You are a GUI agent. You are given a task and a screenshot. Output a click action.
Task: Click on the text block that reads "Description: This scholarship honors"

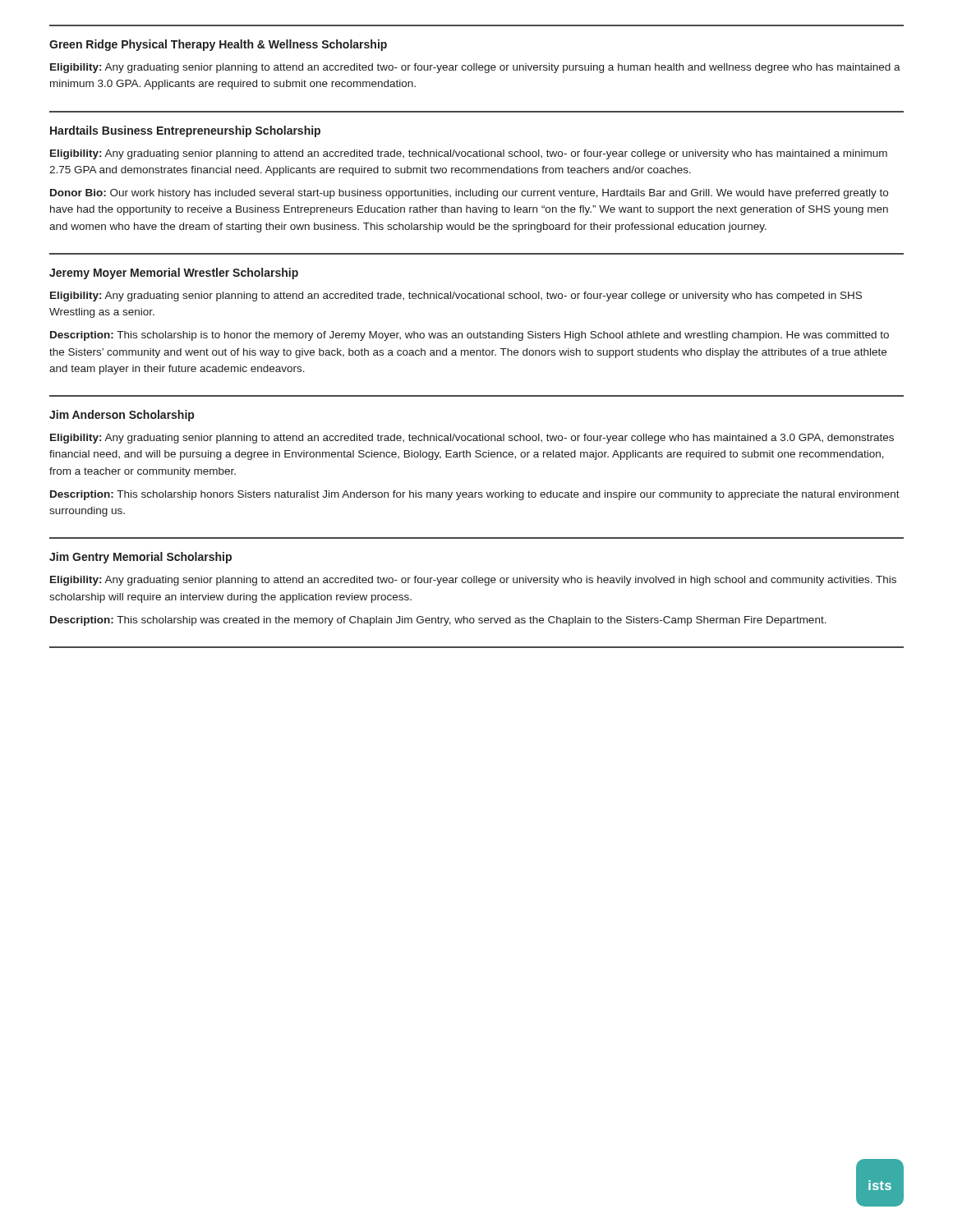[474, 502]
